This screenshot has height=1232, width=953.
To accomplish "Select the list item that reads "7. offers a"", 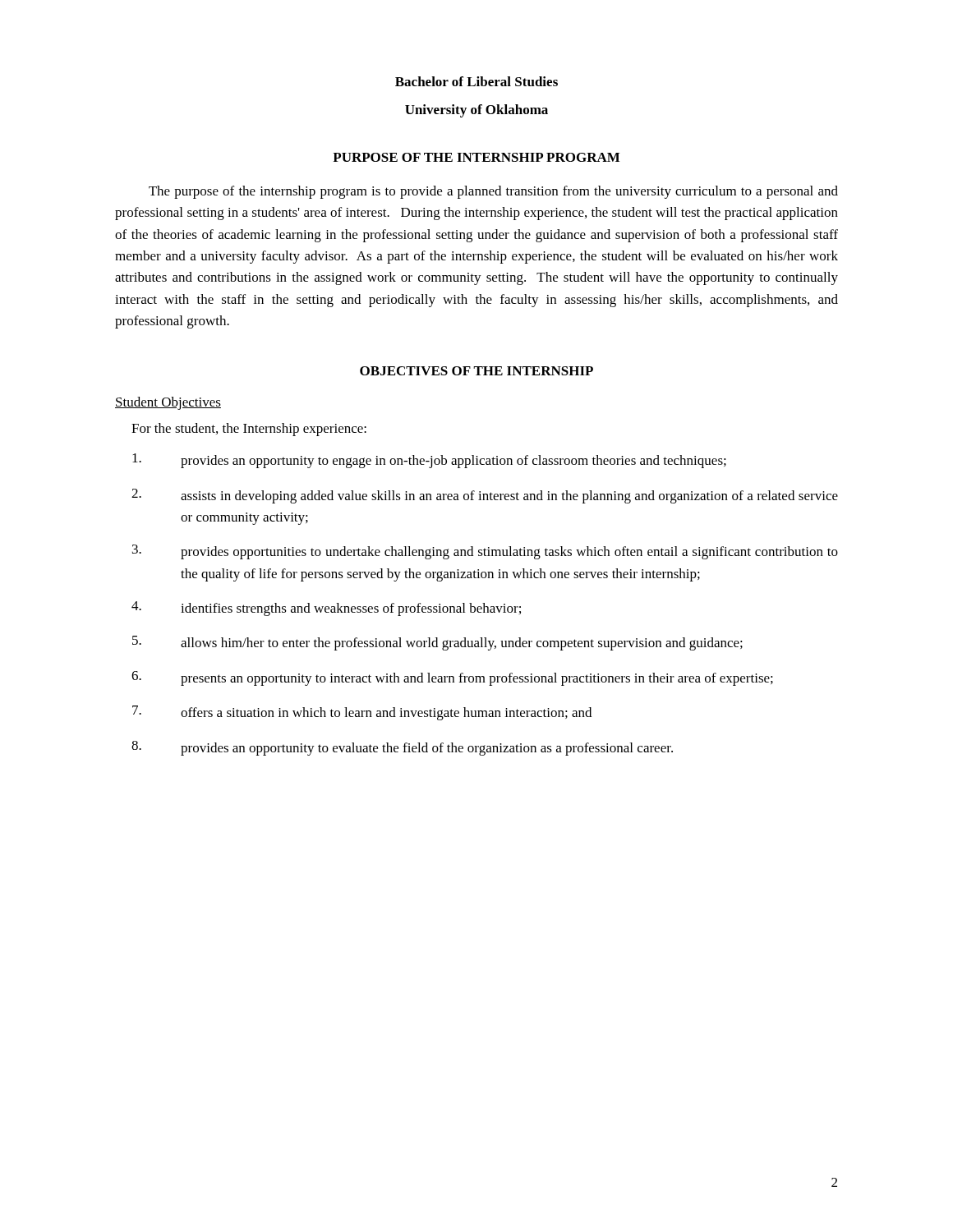I will coord(476,713).
